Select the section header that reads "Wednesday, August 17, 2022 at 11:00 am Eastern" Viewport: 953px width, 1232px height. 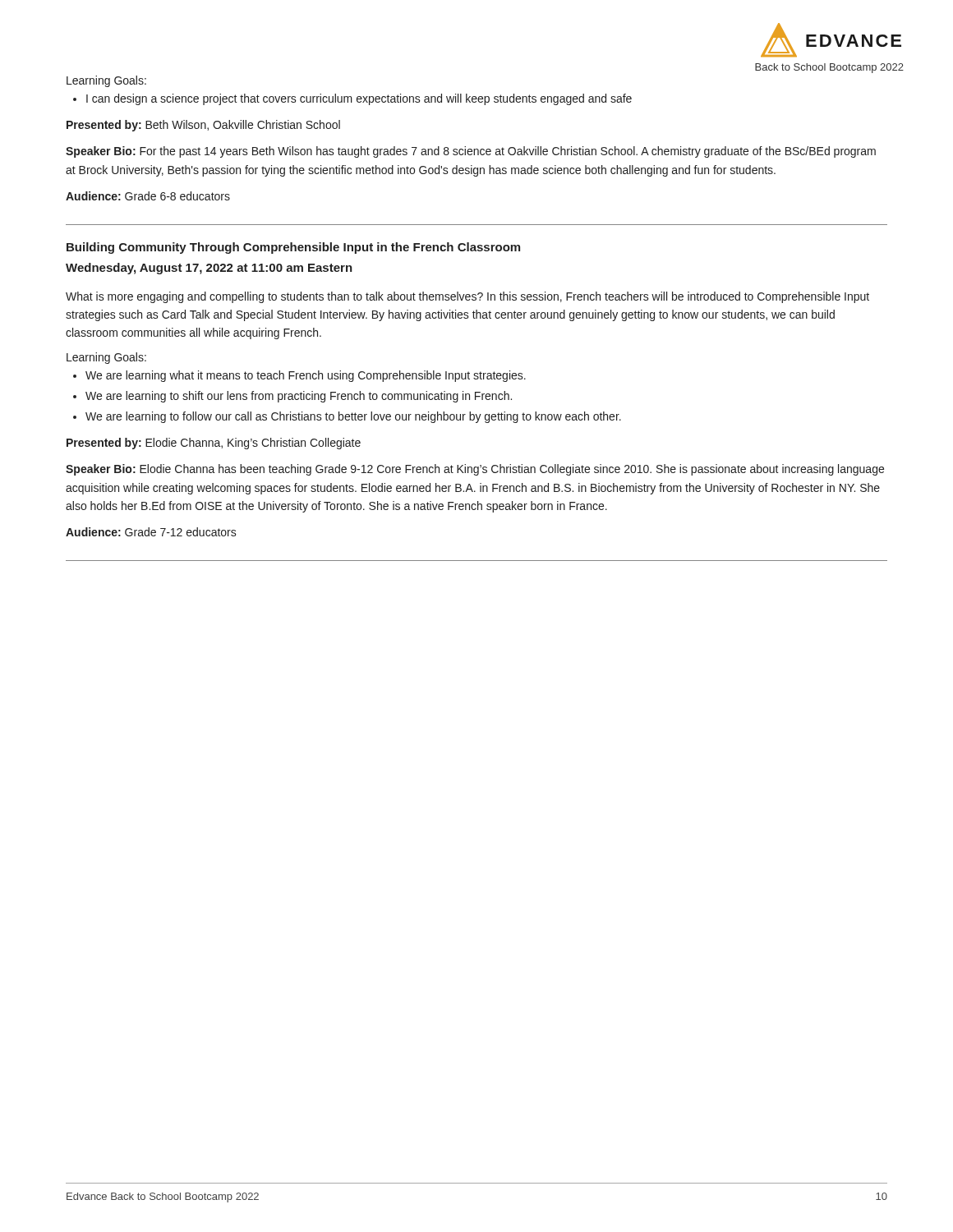click(209, 267)
